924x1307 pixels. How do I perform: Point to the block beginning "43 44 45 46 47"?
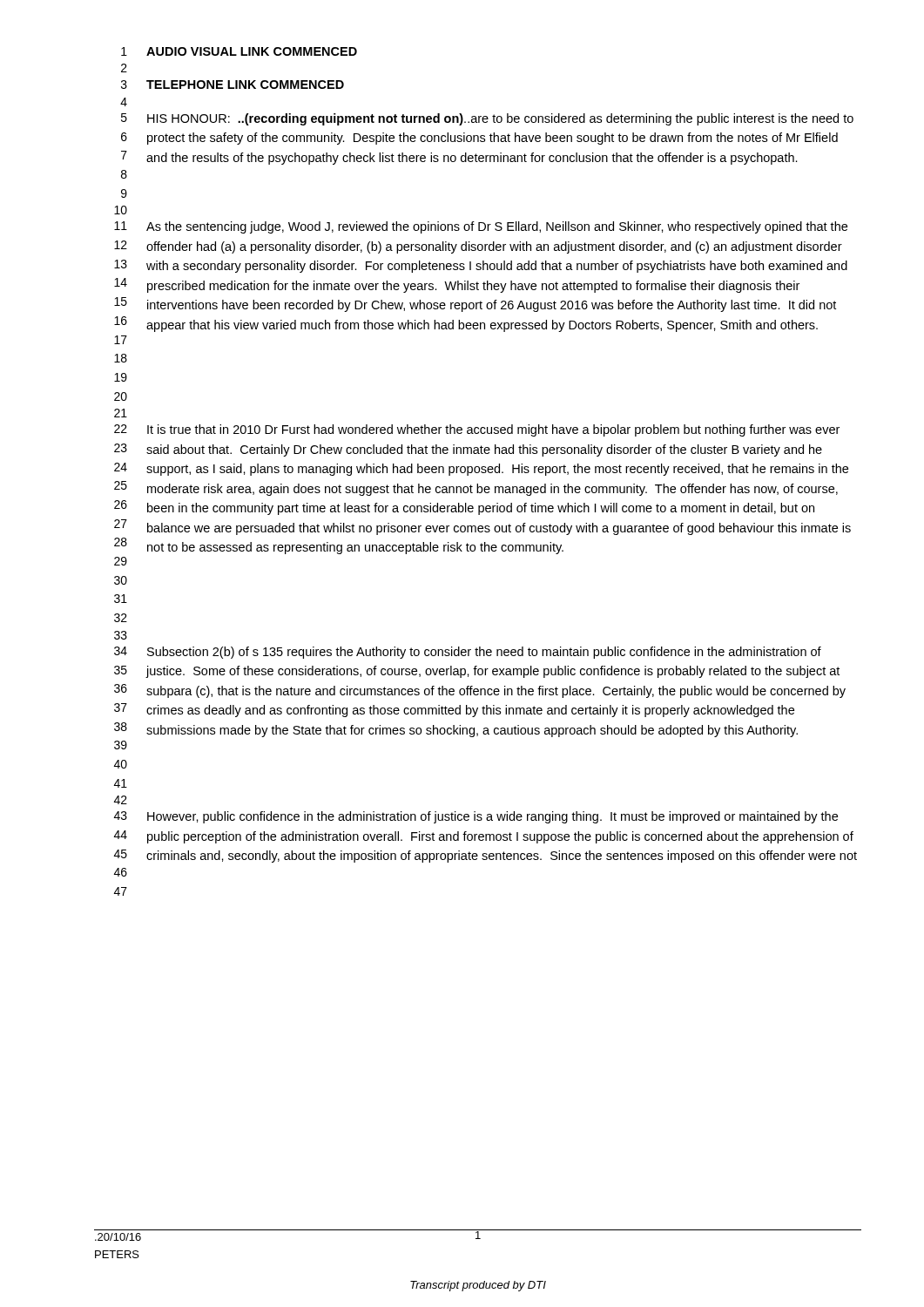pos(478,854)
